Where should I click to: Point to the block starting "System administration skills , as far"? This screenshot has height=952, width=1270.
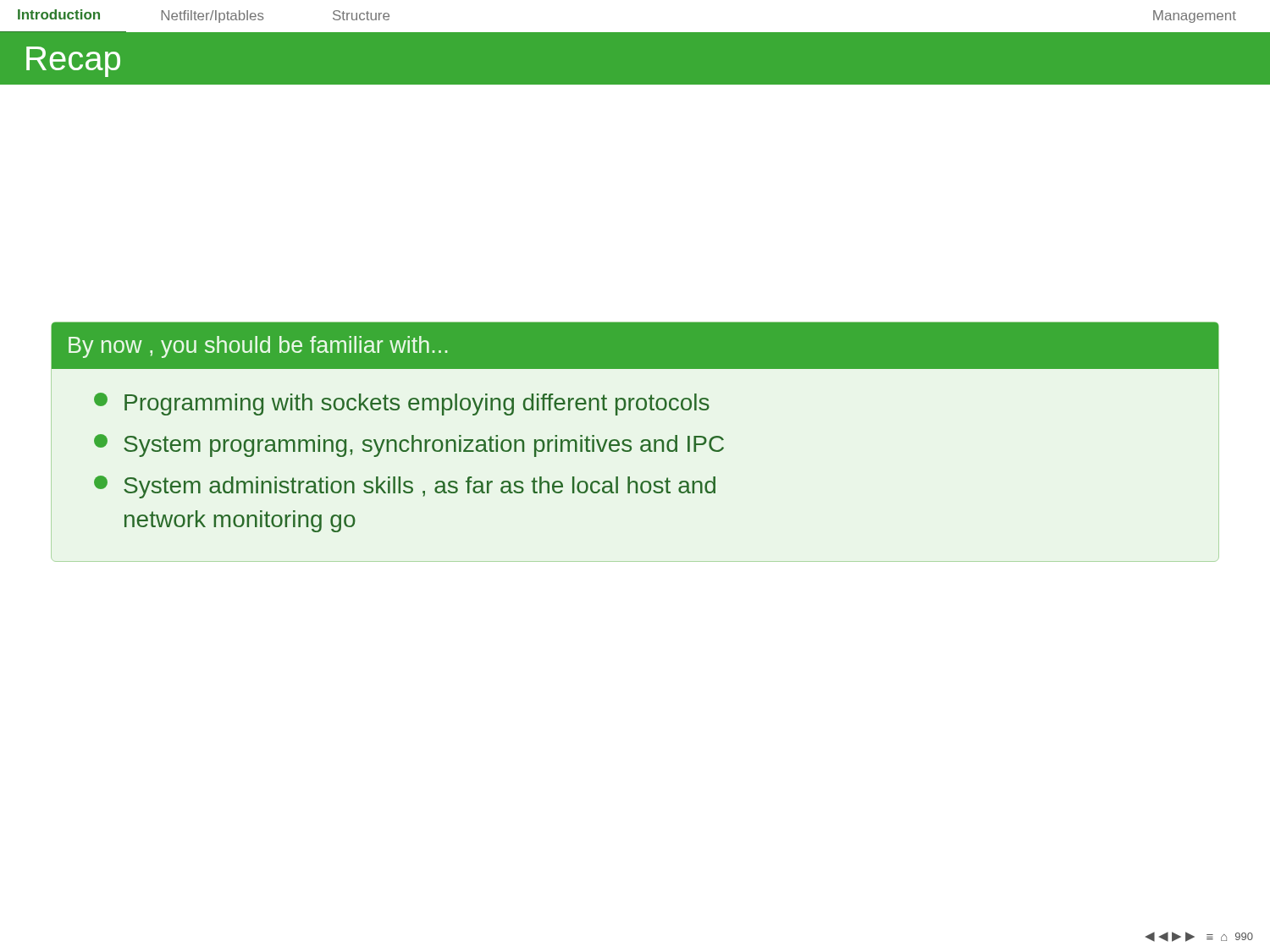pyautogui.click(x=643, y=502)
